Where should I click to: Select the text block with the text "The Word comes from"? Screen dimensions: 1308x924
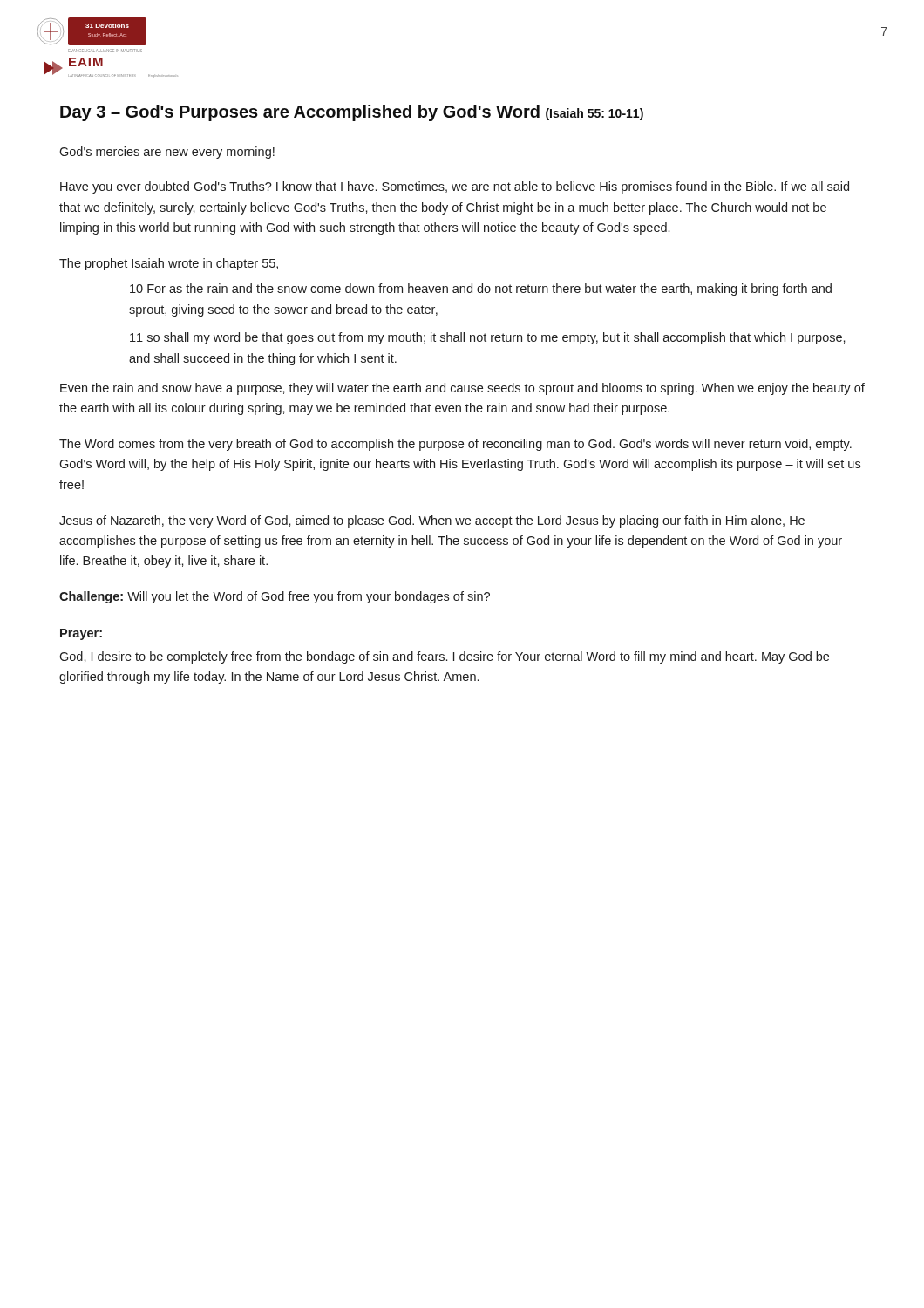(x=460, y=464)
